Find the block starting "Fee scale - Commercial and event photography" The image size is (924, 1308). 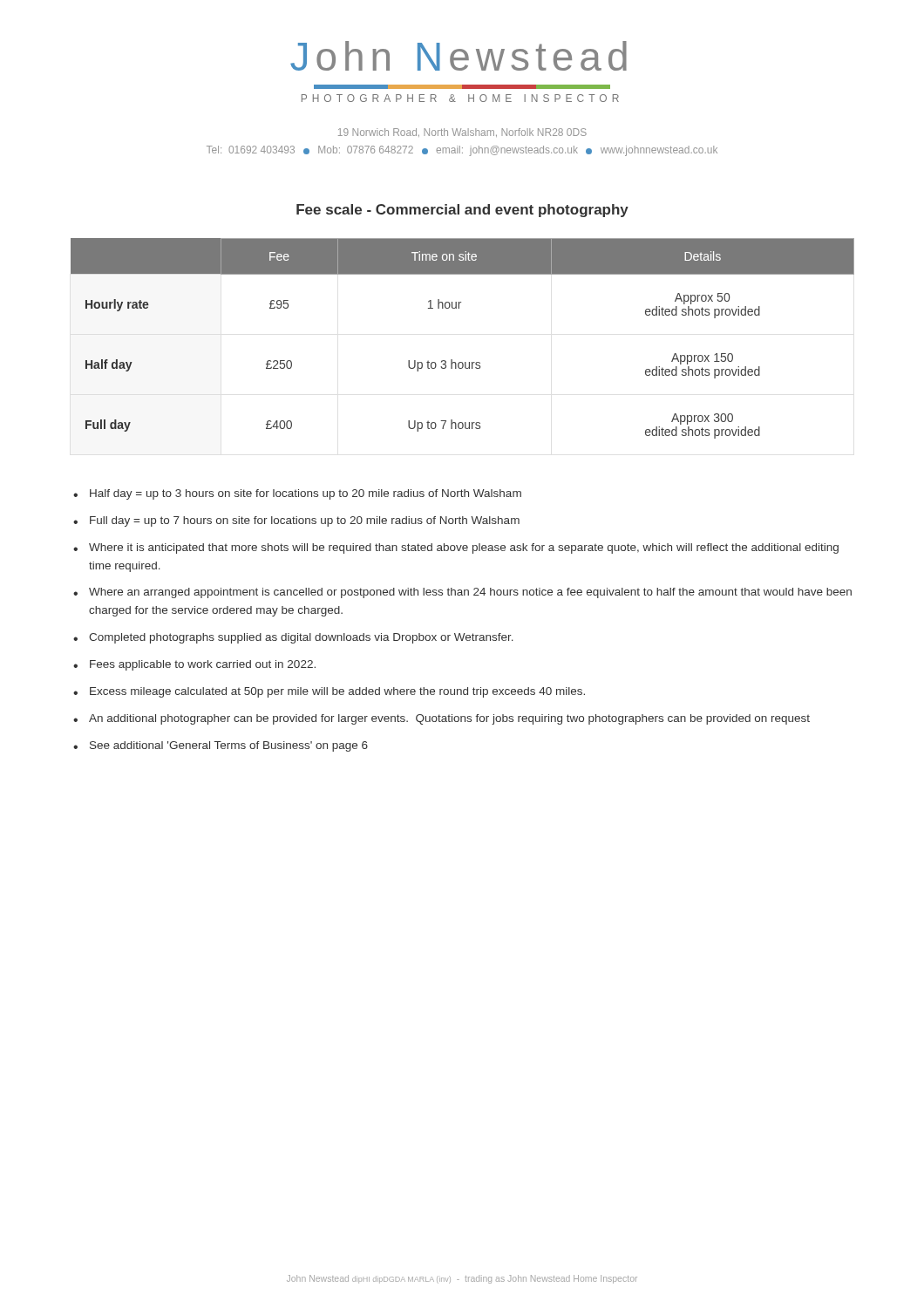click(x=462, y=210)
